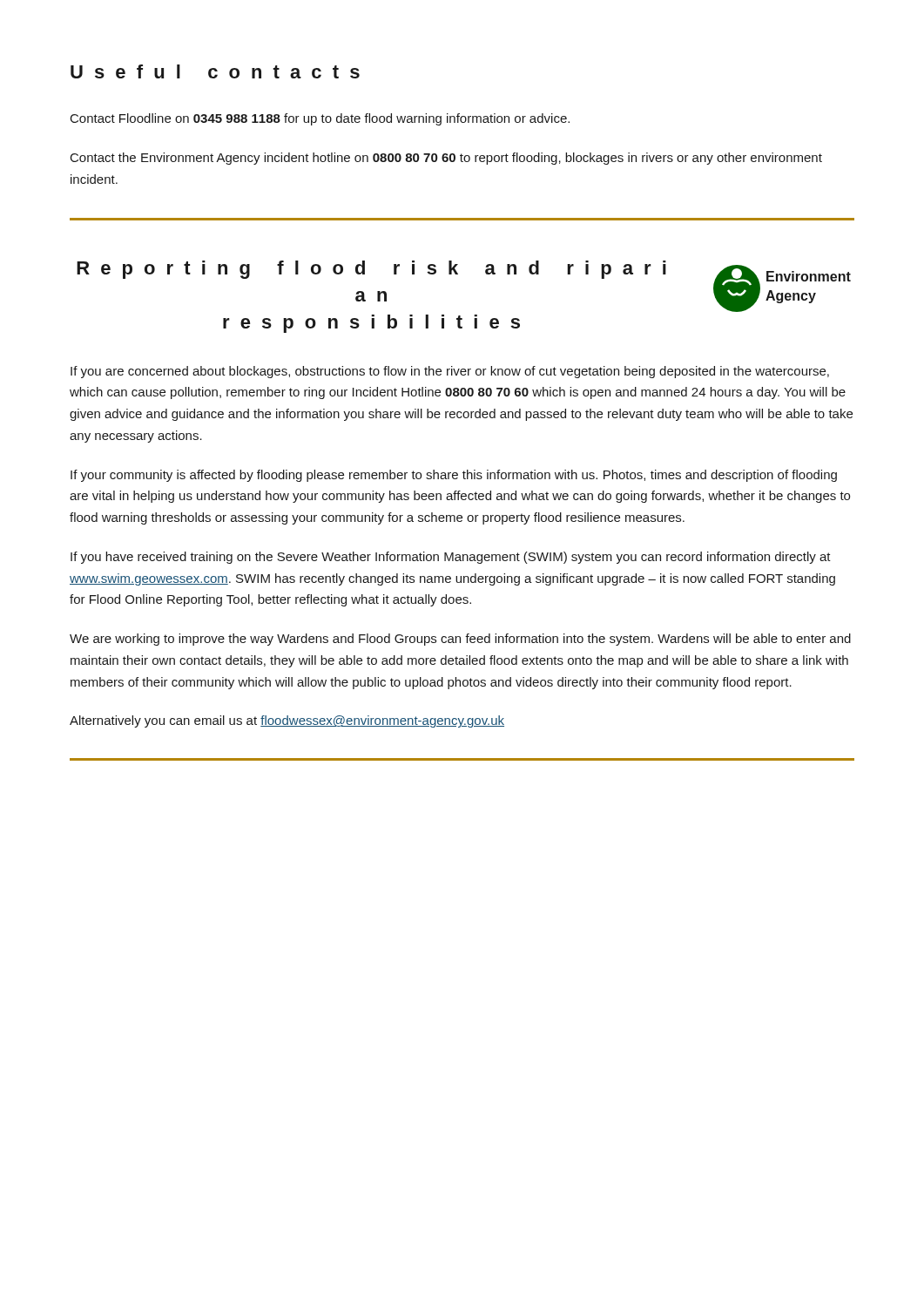Select the text block with the text "If you are"
This screenshot has height=1307, width=924.
462,404
